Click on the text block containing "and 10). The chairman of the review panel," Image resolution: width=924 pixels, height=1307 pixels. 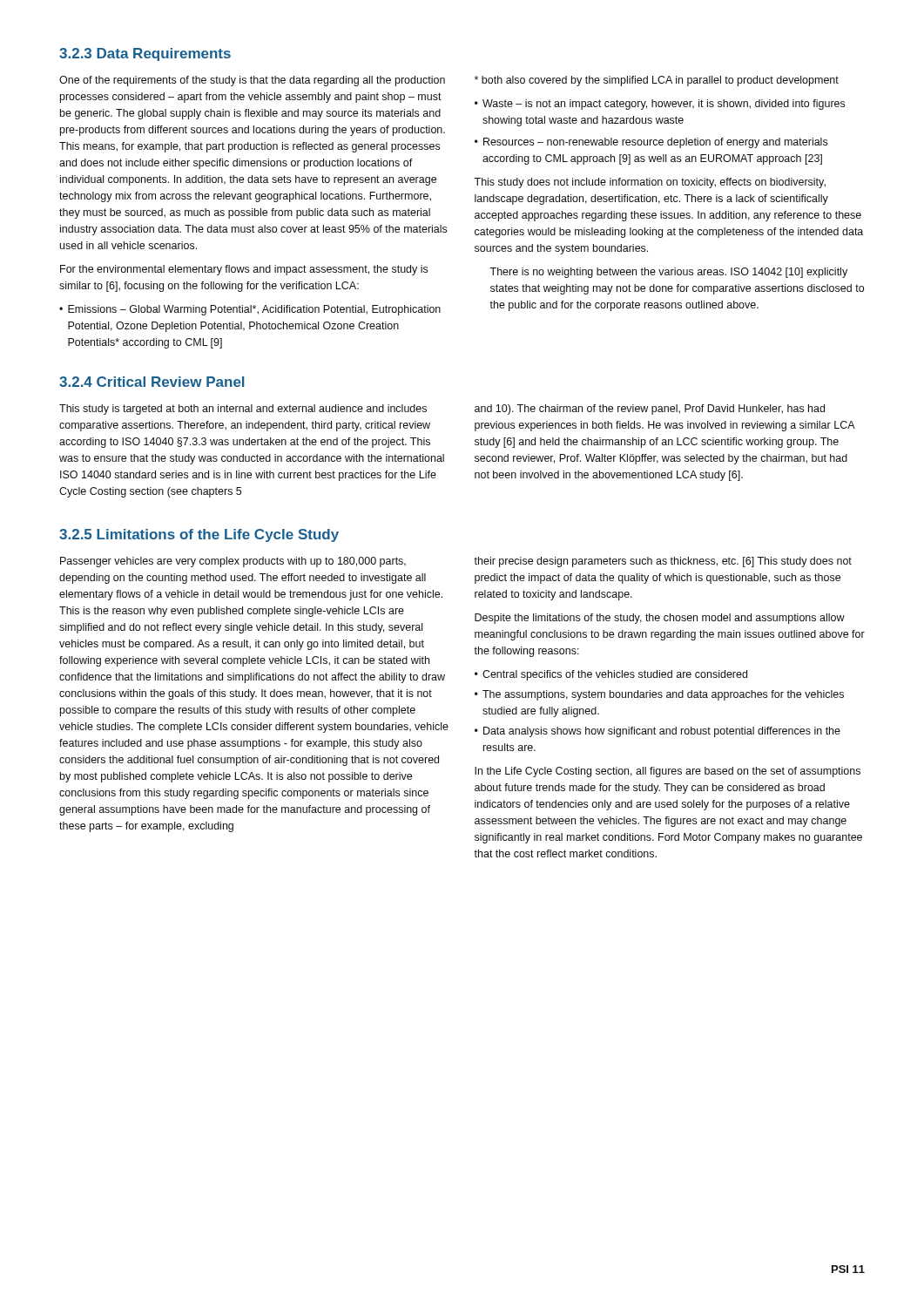coord(669,442)
